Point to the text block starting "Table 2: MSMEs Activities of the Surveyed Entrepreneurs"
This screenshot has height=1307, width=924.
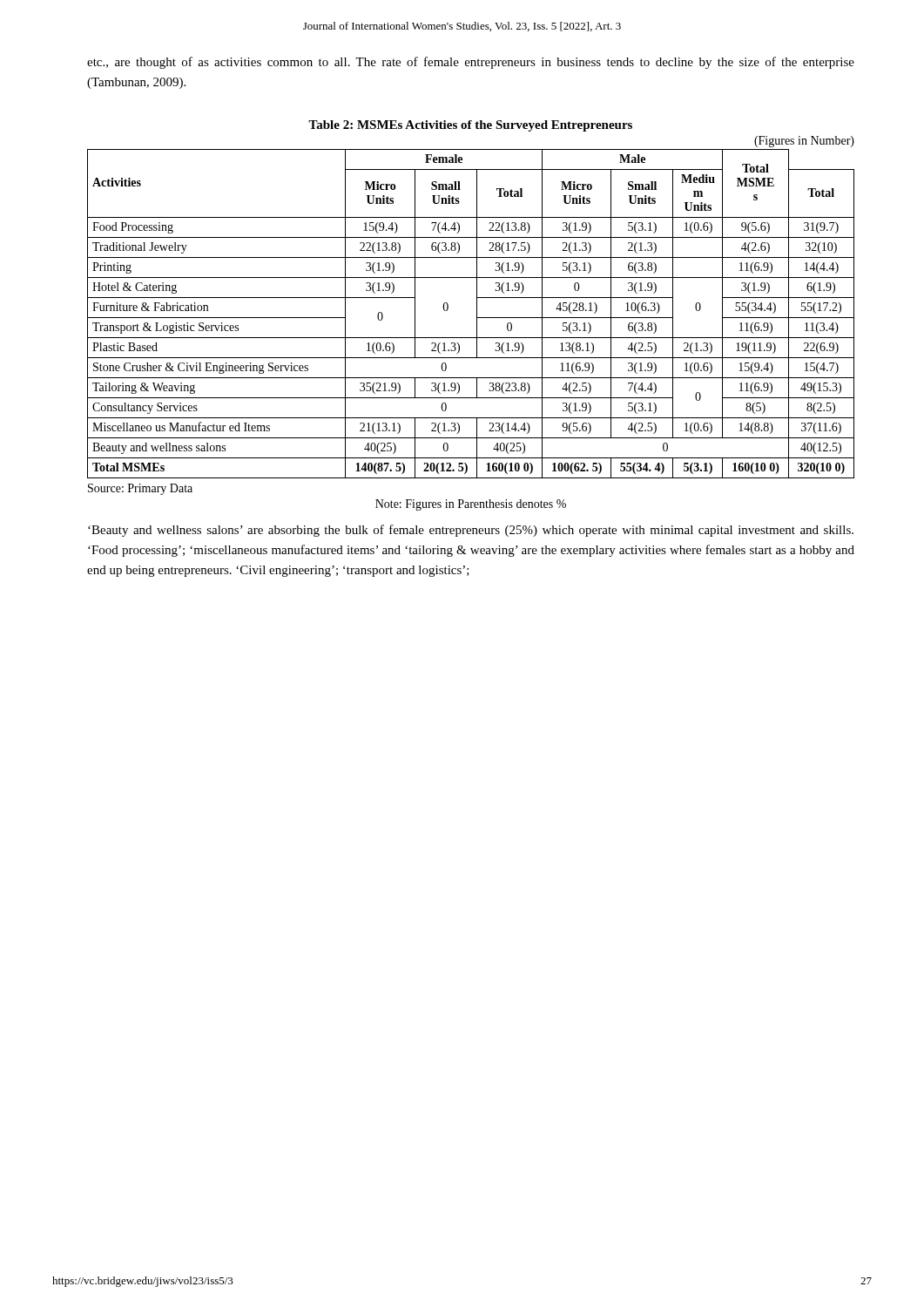click(x=471, y=124)
